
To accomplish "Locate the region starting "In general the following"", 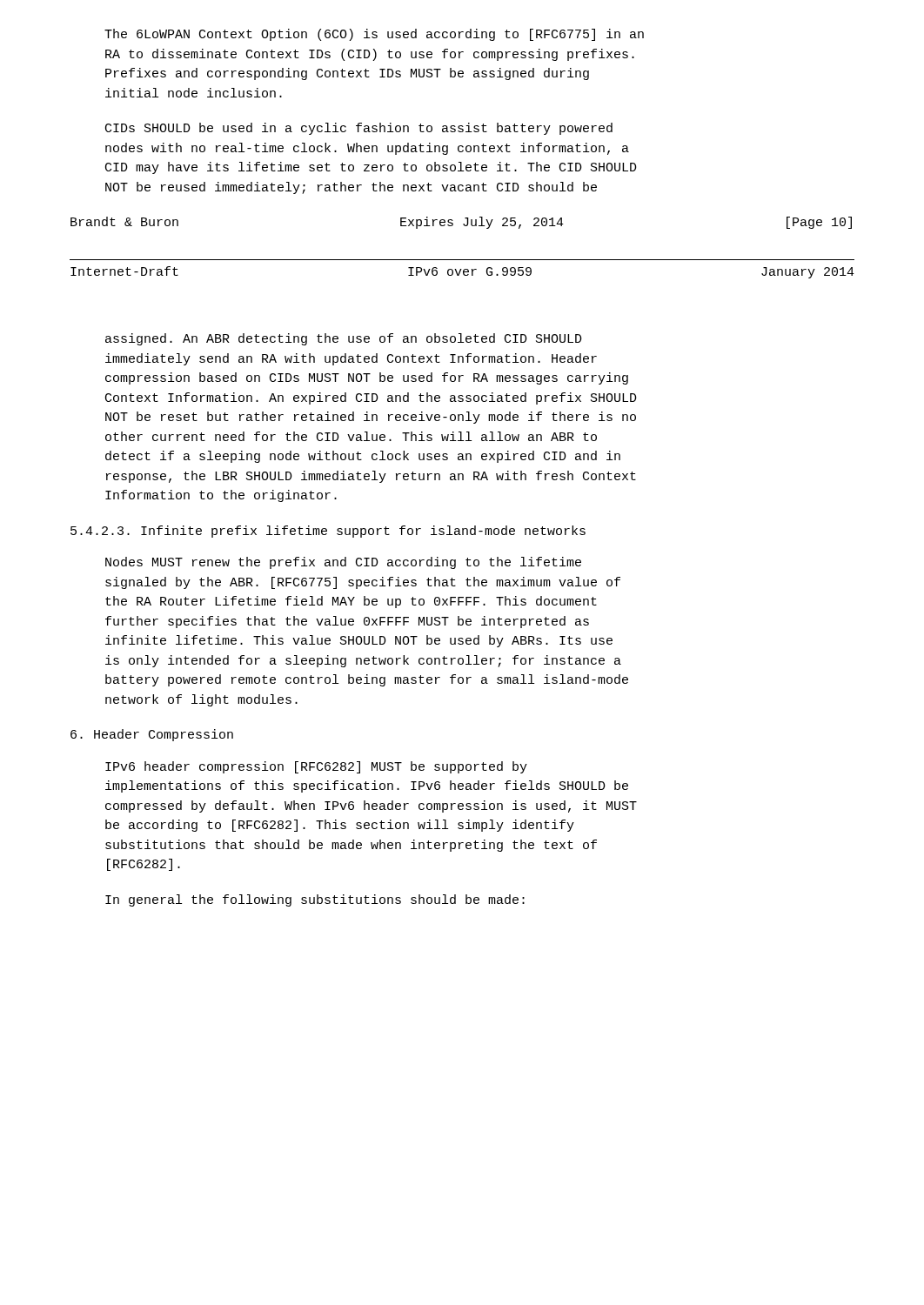I will coord(316,900).
